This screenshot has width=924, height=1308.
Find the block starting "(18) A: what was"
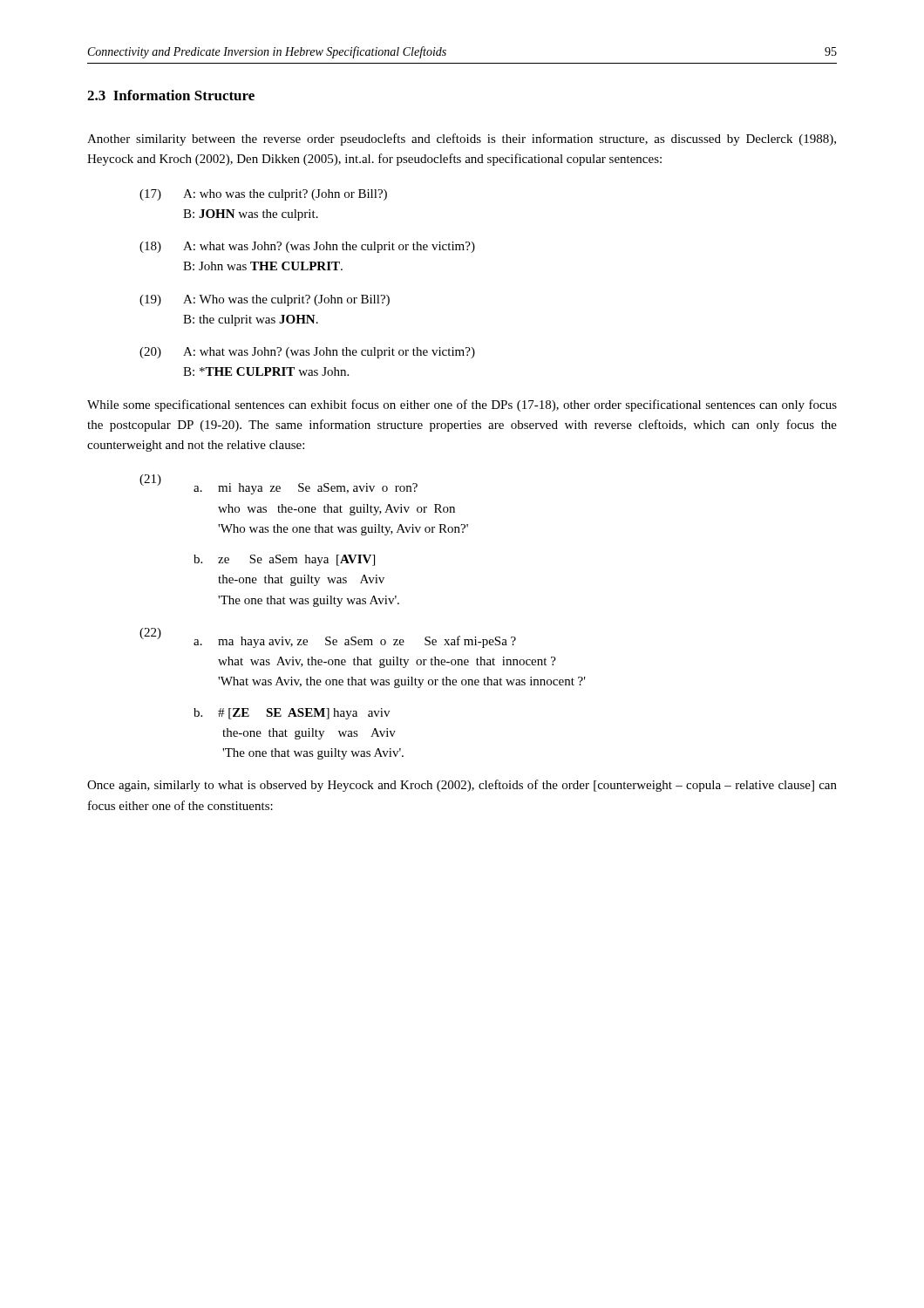307,247
